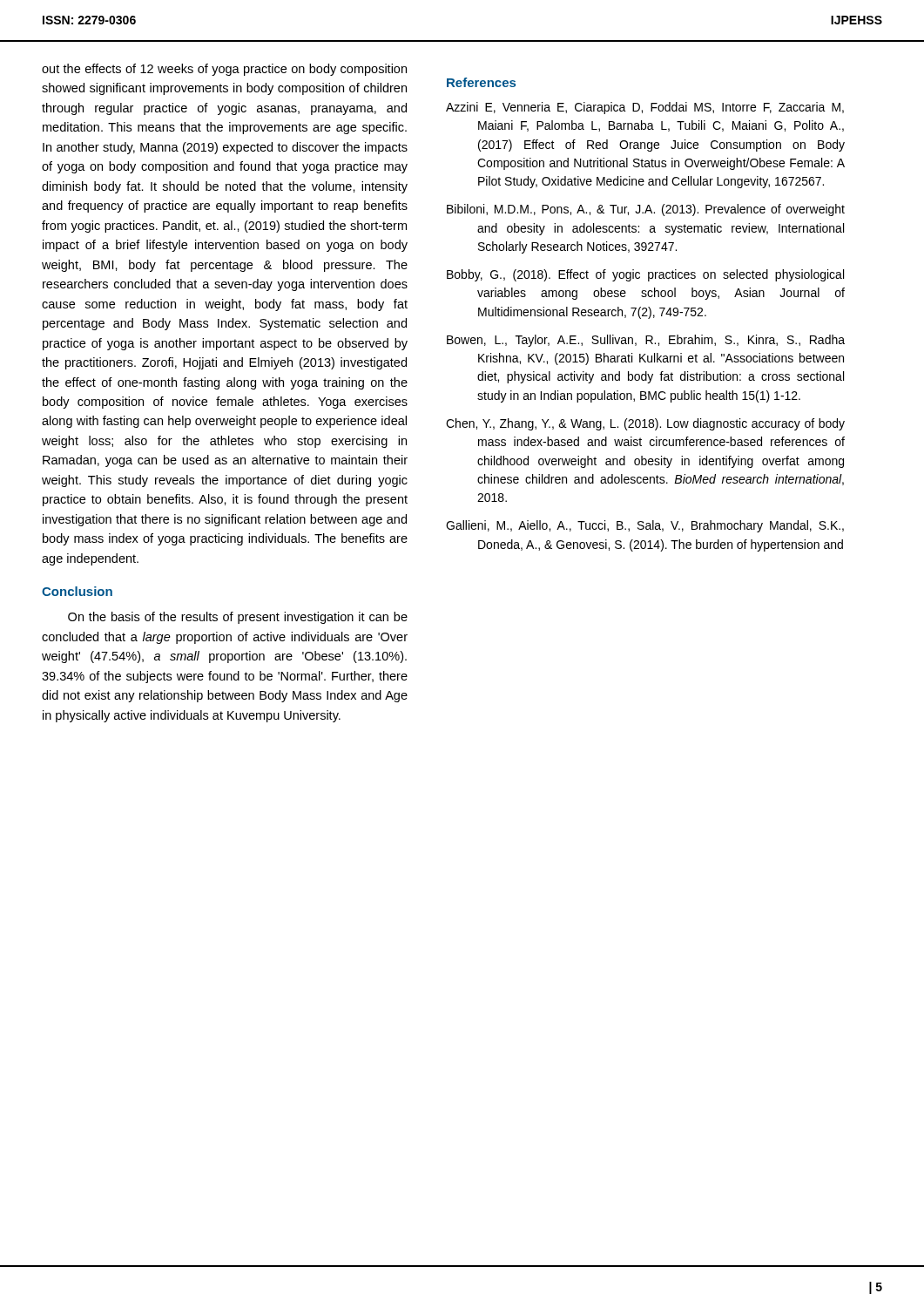924x1307 pixels.
Task: Find the element starting "Bowen, L., Taylor, A.E., Sullivan,"
Action: pyautogui.click(x=645, y=368)
